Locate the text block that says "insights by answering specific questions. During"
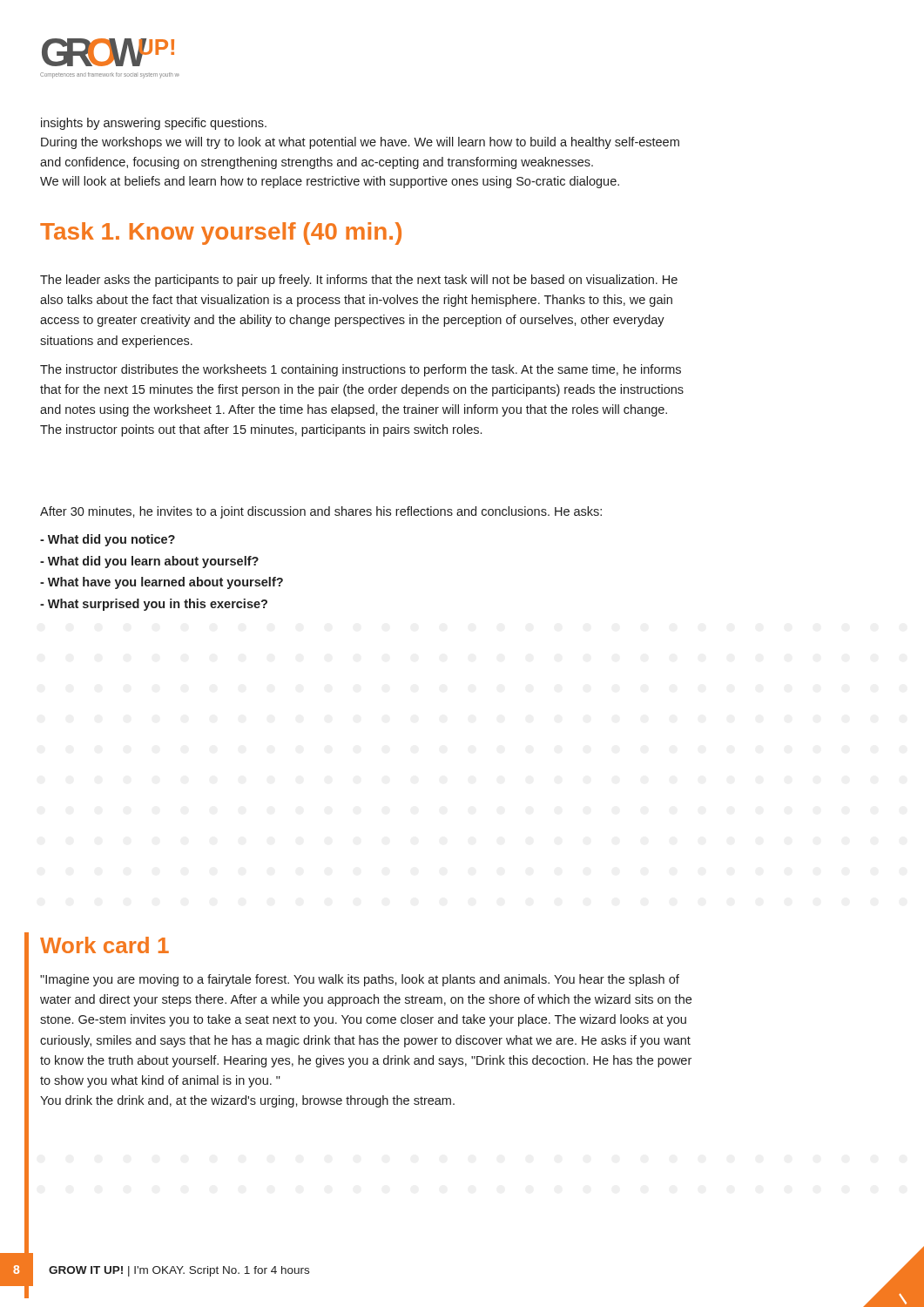The width and height of the screenshot is (924, 1307). click(x=360, y=152)
